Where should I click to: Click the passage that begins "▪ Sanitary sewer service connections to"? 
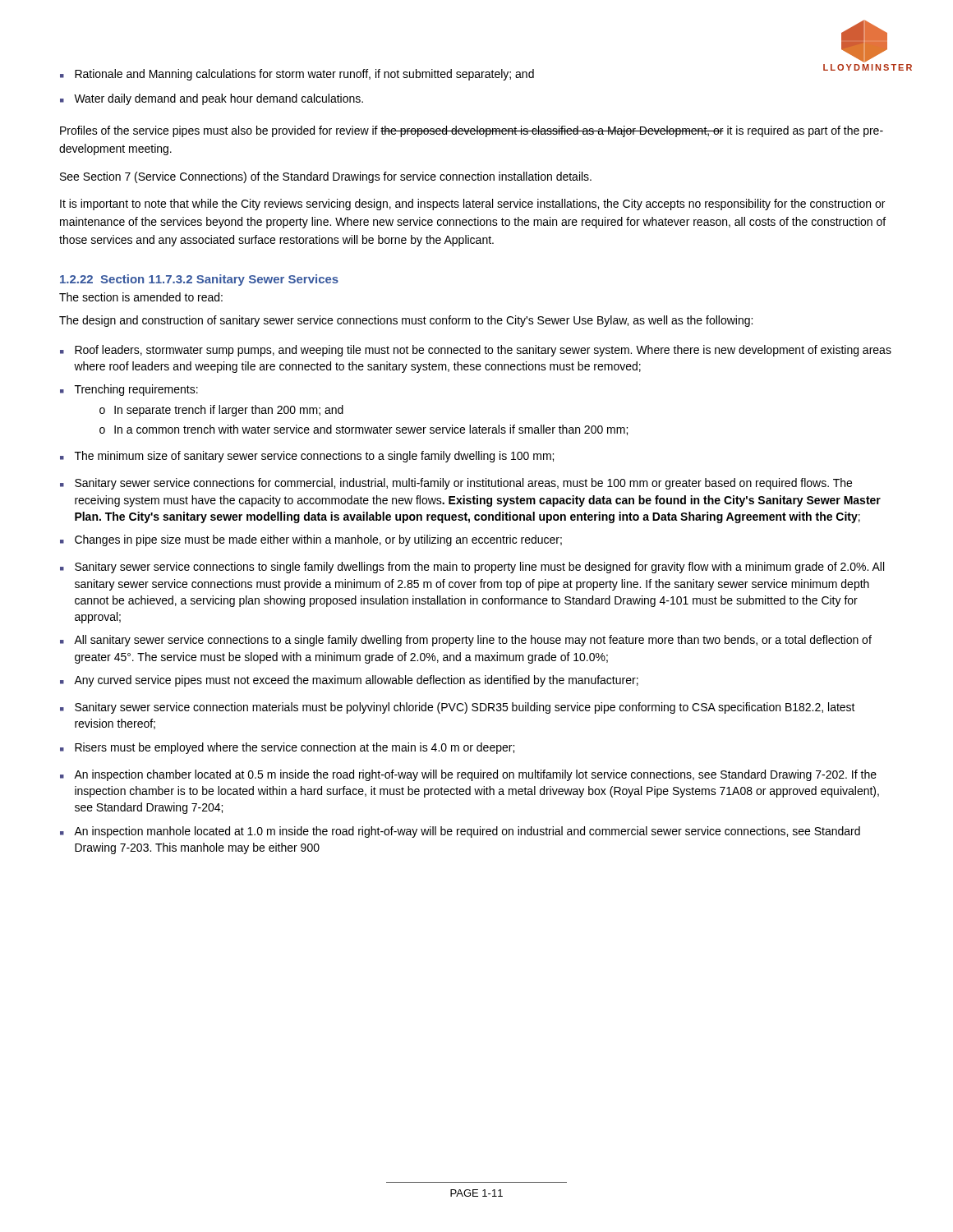pyautogui.click(x=476, y=592)
